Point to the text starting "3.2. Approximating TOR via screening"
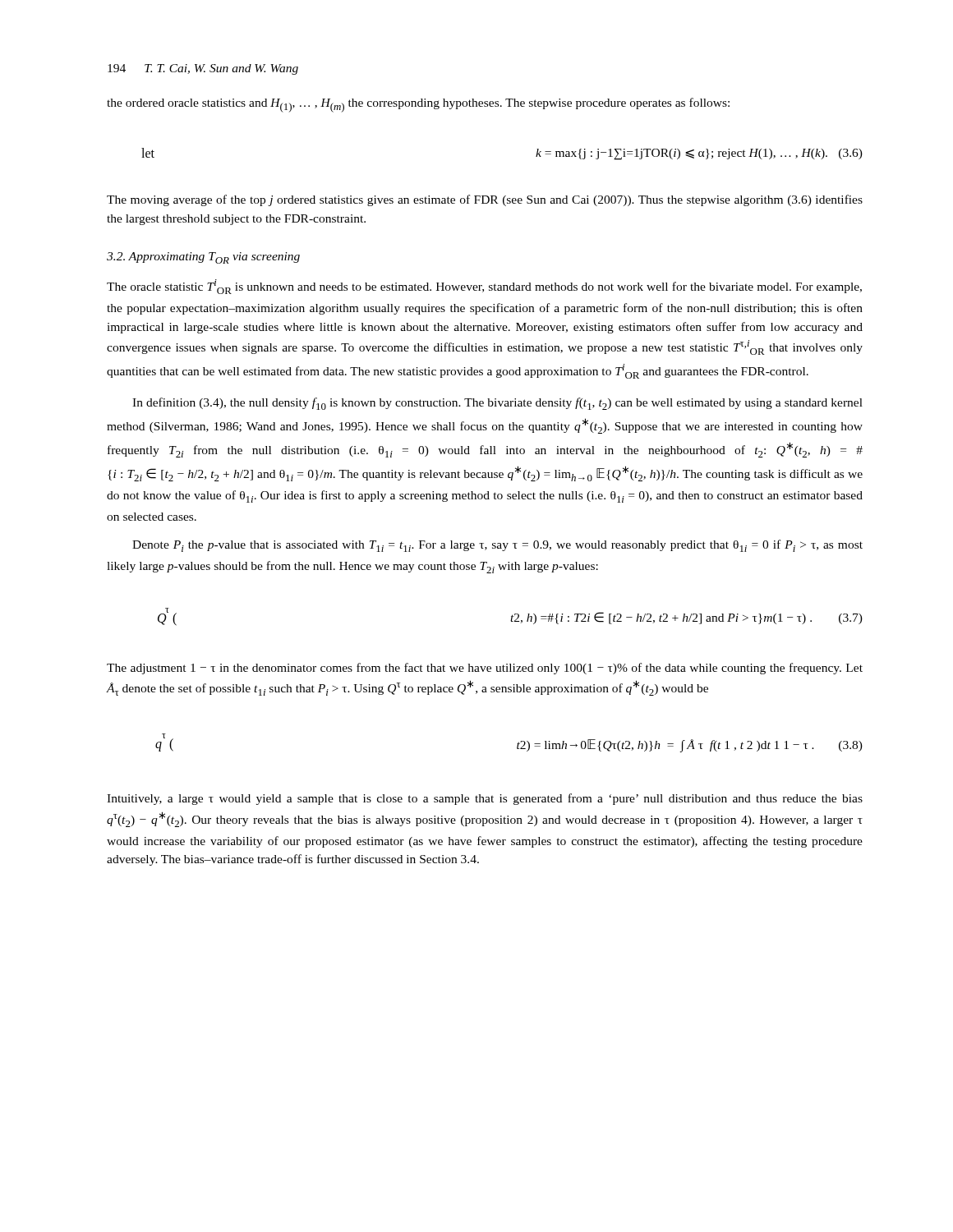This screenshot has height=1232, width=953. coord(204,258)
